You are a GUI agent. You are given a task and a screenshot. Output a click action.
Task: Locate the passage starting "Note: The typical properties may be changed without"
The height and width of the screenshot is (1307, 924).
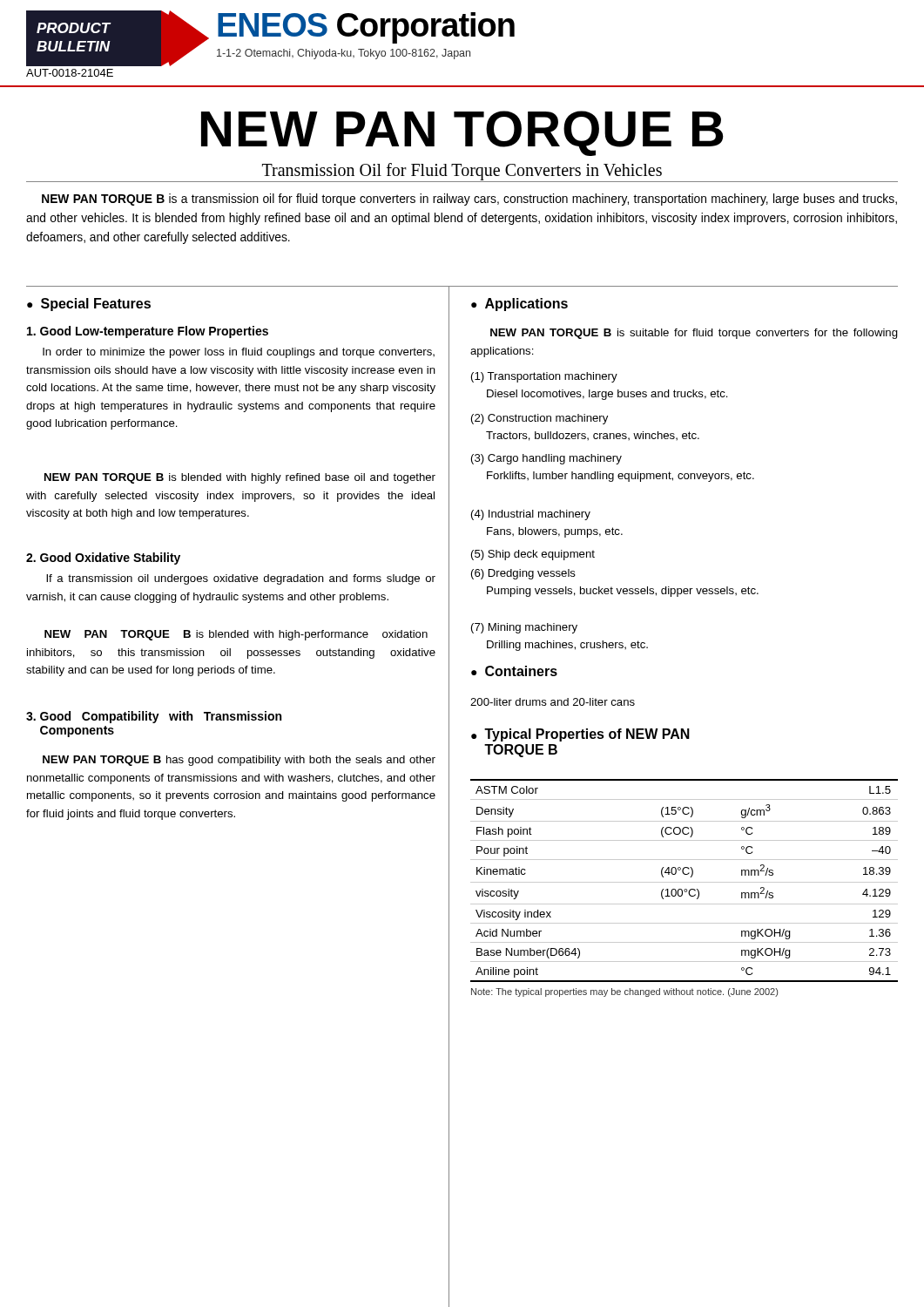624,992
